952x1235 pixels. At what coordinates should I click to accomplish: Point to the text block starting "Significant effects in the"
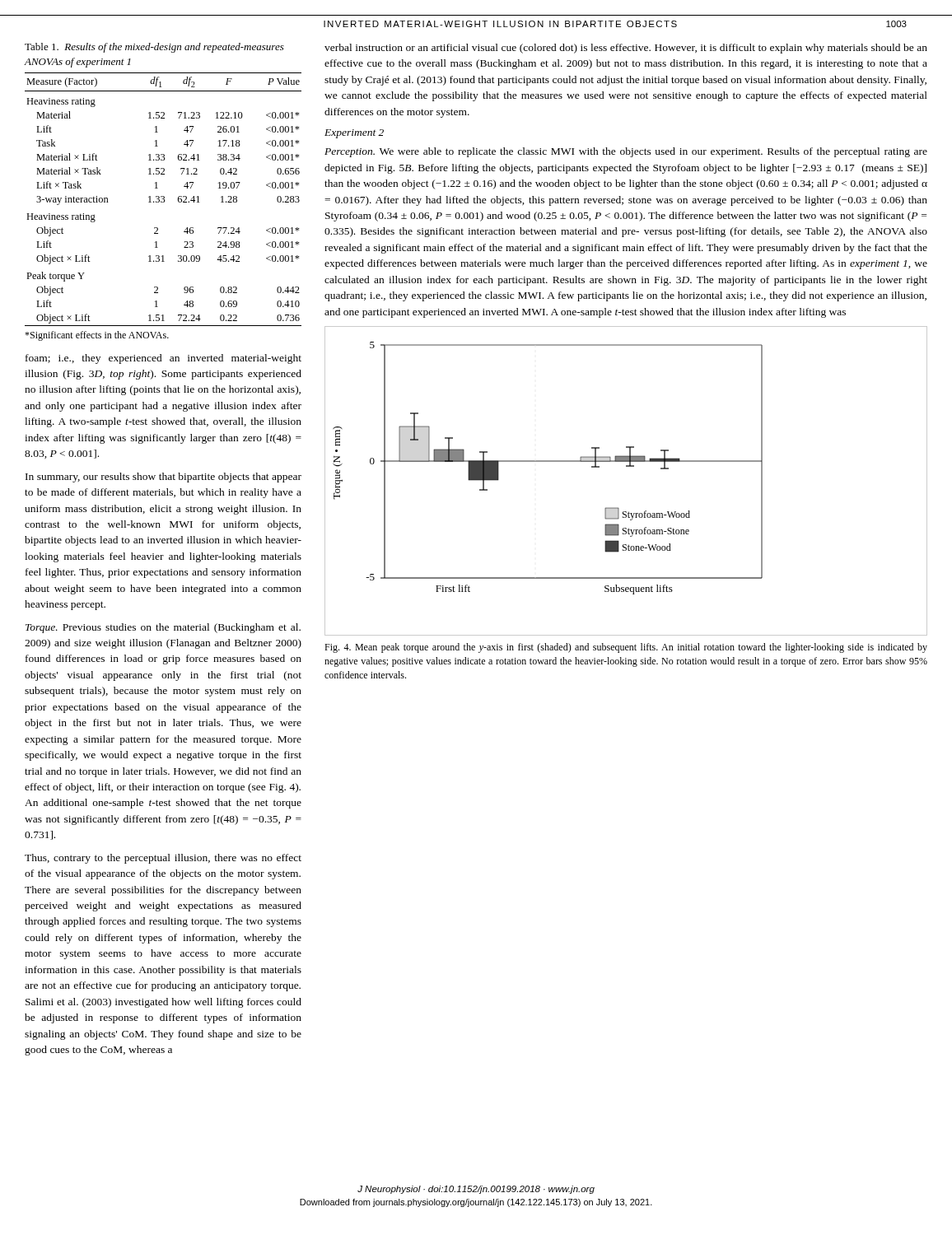97,335
